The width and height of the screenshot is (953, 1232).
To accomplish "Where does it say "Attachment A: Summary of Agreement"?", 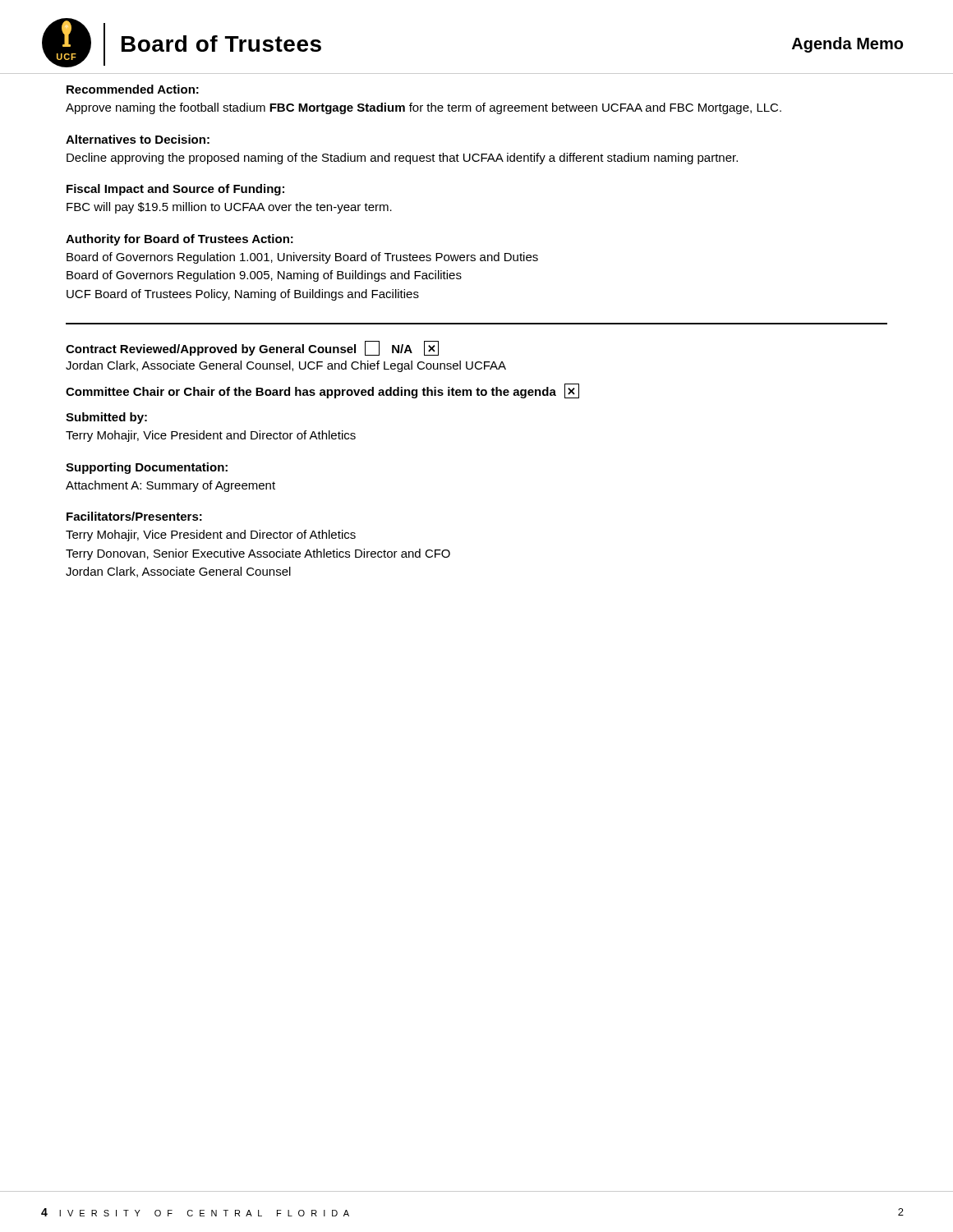I will tap(171, 485).
